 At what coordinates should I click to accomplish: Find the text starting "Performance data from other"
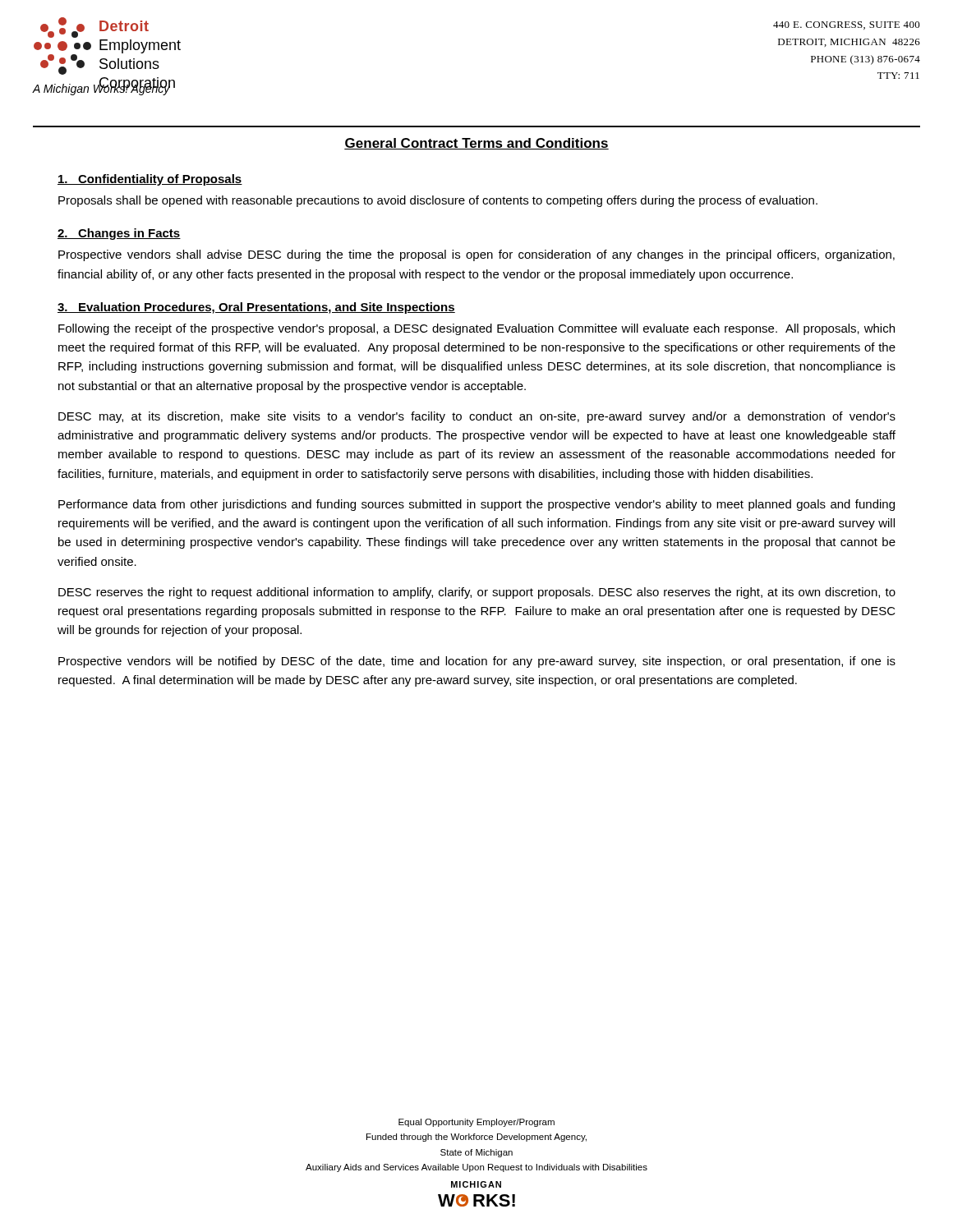476,532
